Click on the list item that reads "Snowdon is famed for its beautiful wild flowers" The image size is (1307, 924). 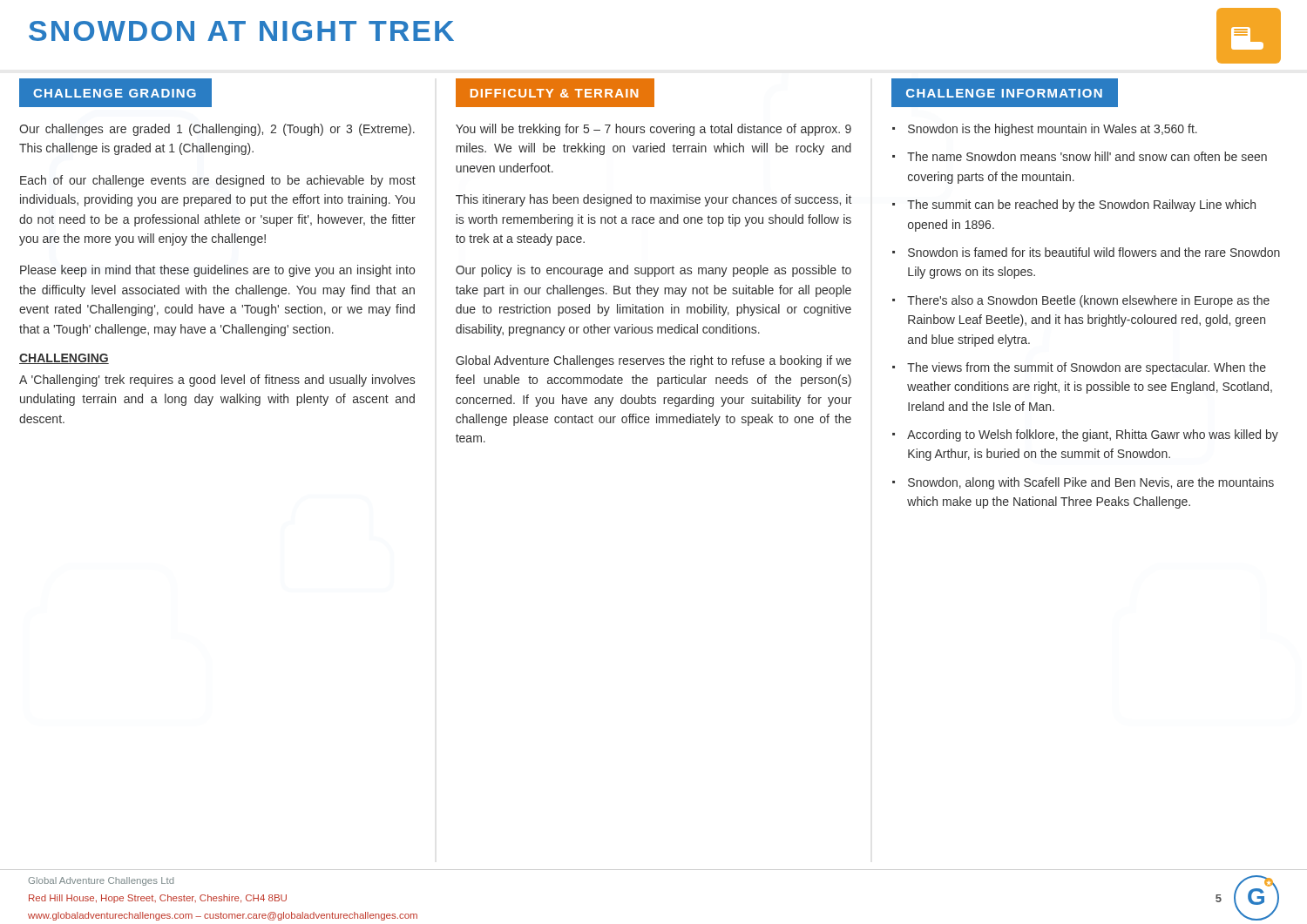pos(1094,262)
